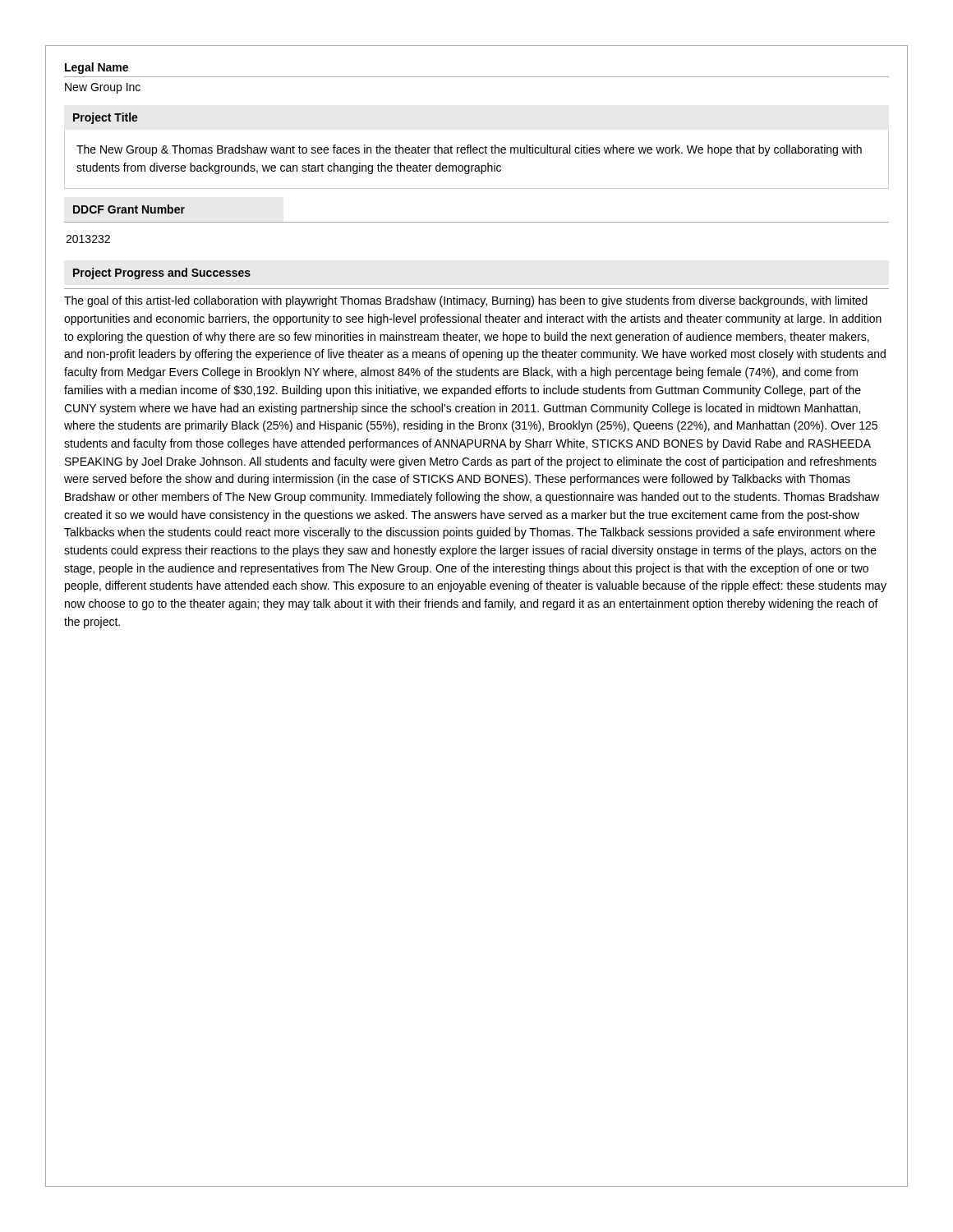Viewport: 953px width, 1232px height.
Task: Find "Project Progress and Successes" on this page
Action: click(161, 273)
